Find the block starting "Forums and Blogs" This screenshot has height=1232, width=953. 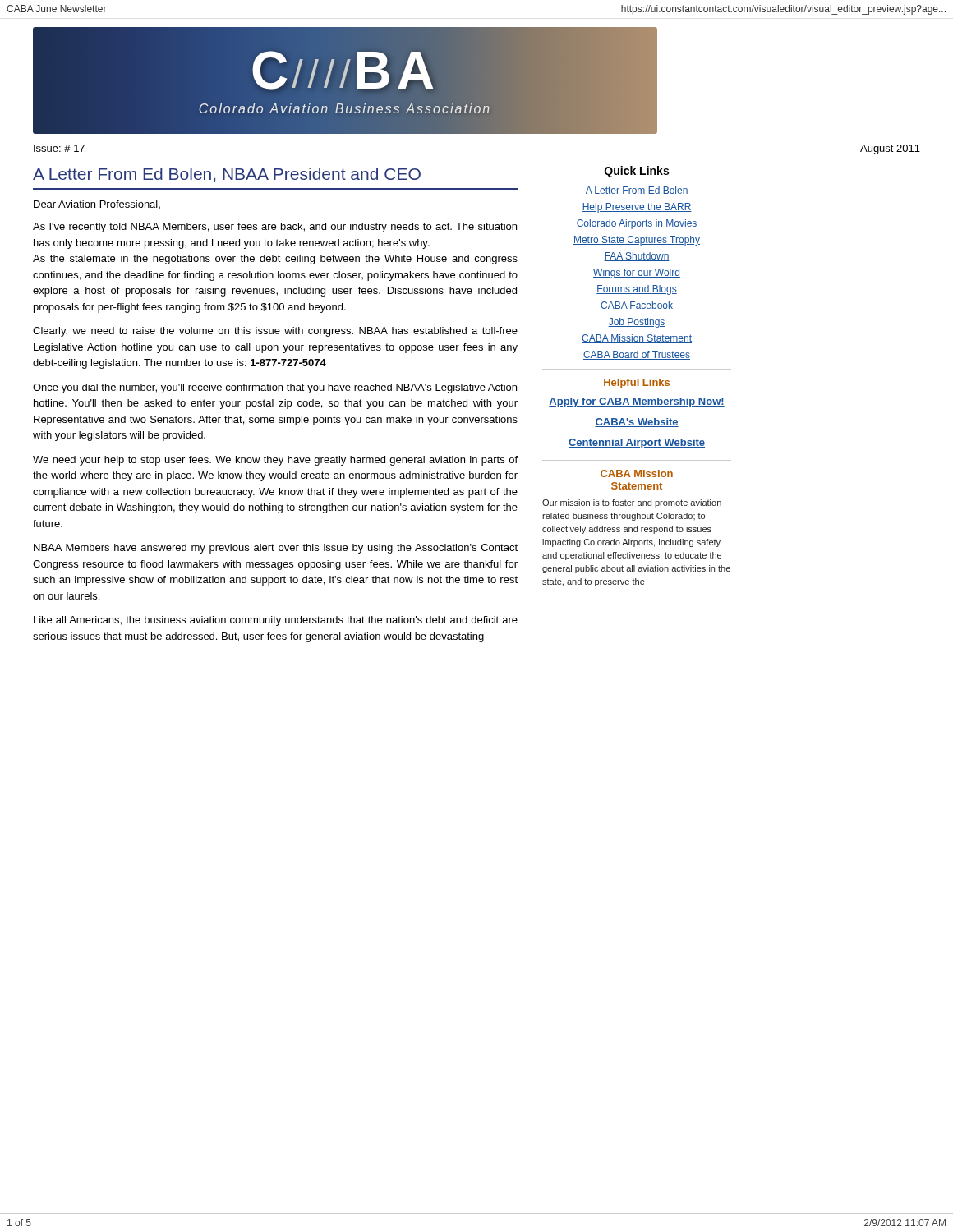[x=637, y=289]
